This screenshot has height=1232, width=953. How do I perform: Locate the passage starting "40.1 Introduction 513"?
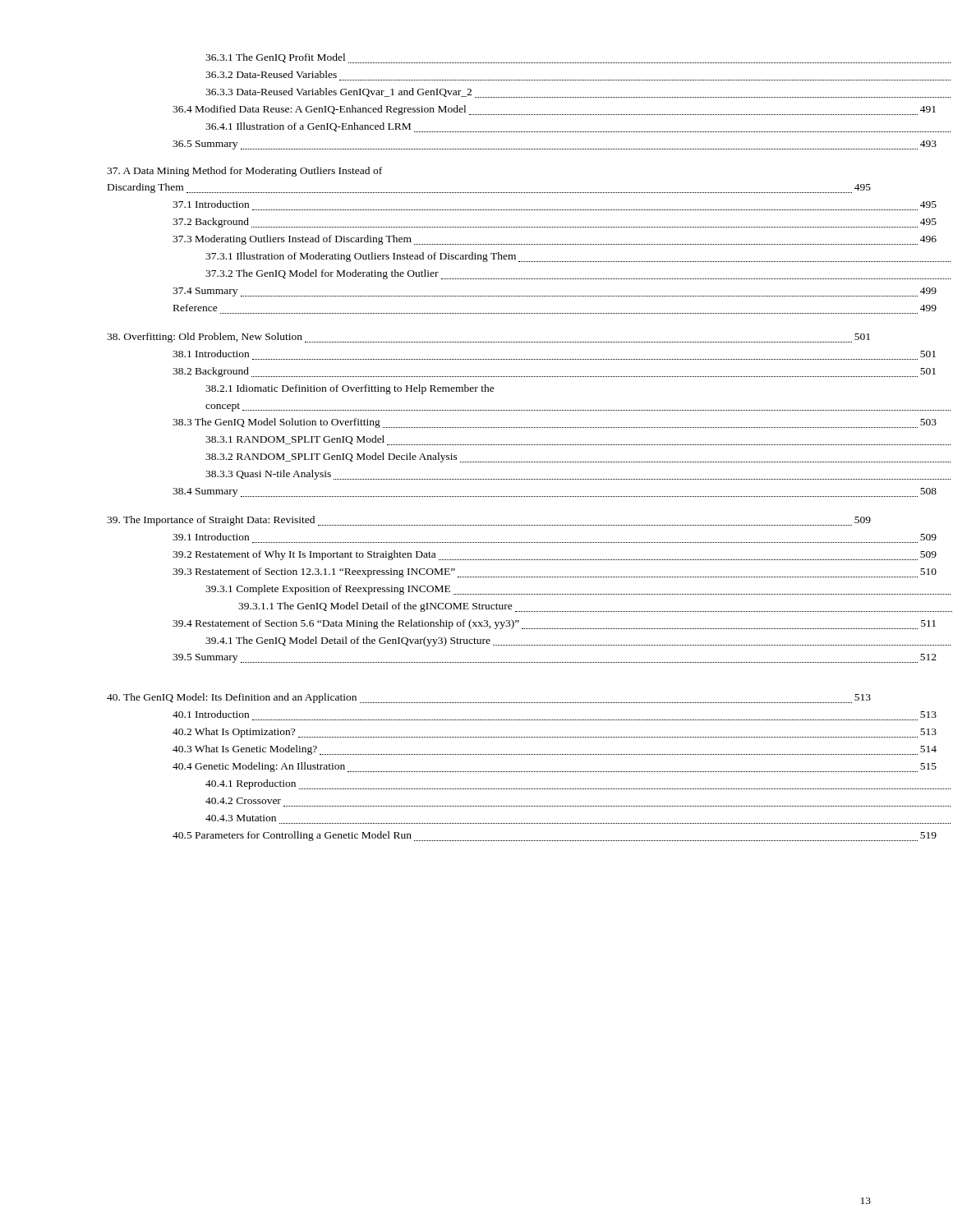coord(555,715)
